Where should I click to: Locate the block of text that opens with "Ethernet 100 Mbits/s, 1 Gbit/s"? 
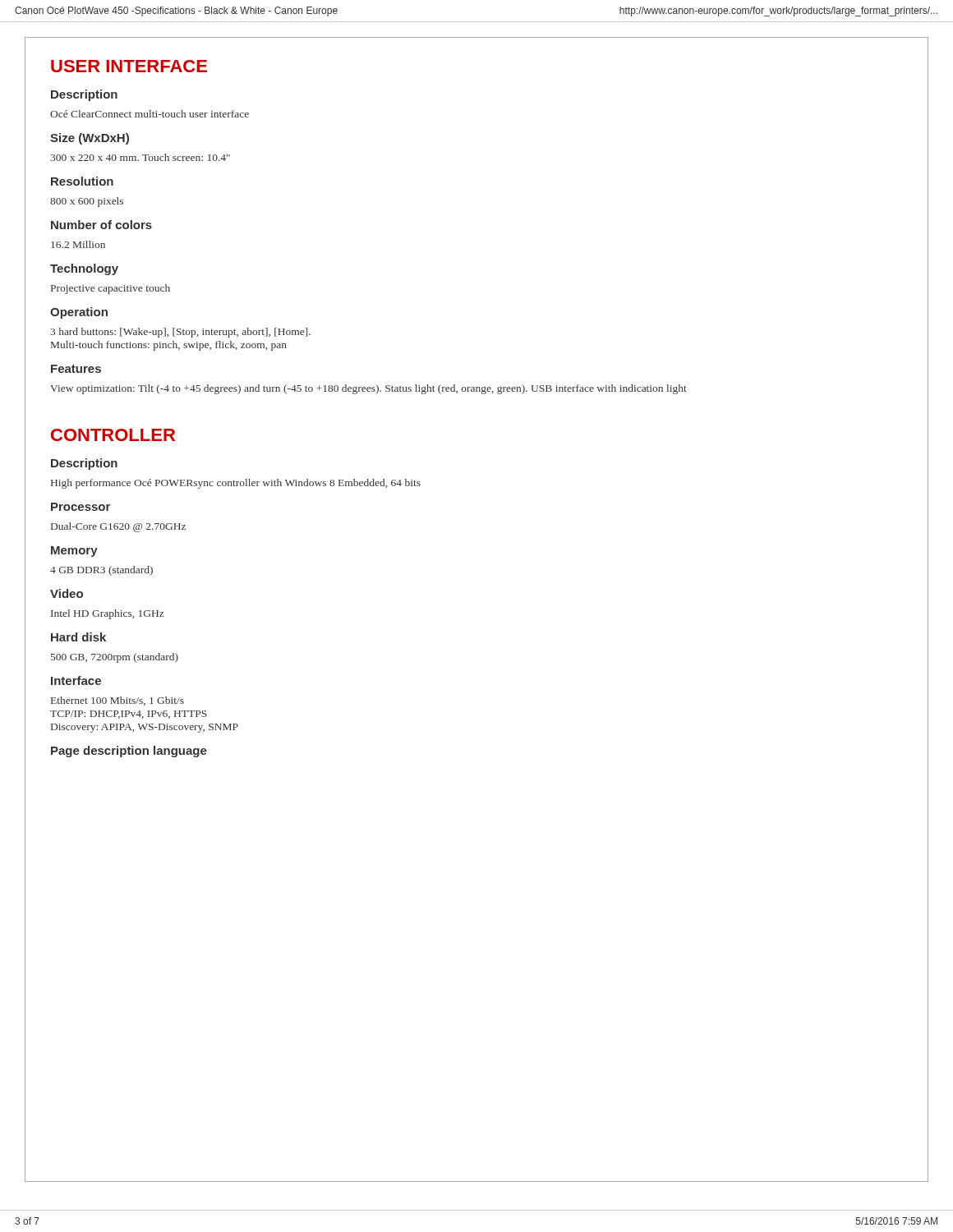click(144, 713)
